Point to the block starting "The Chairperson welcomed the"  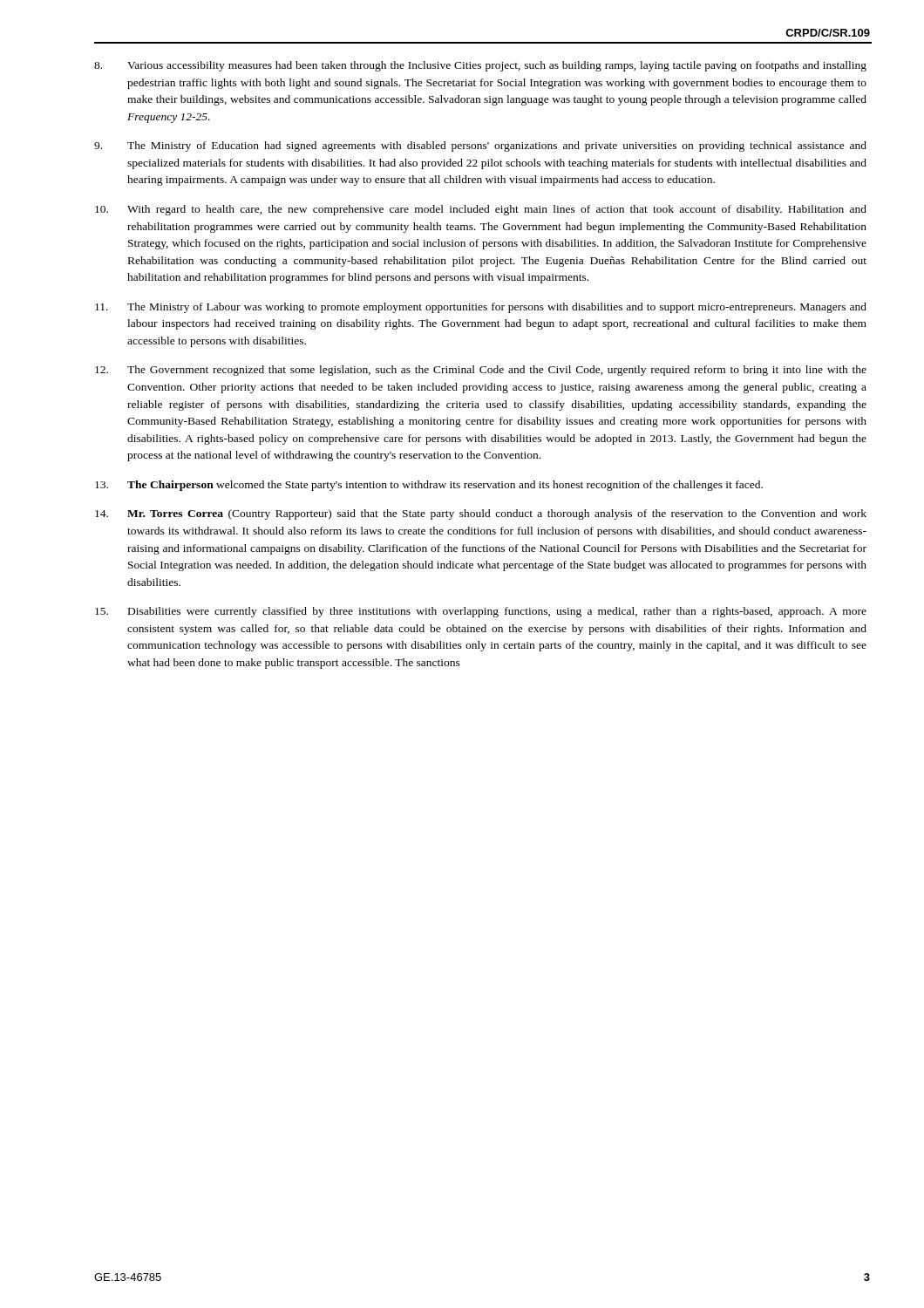(480, 484)
